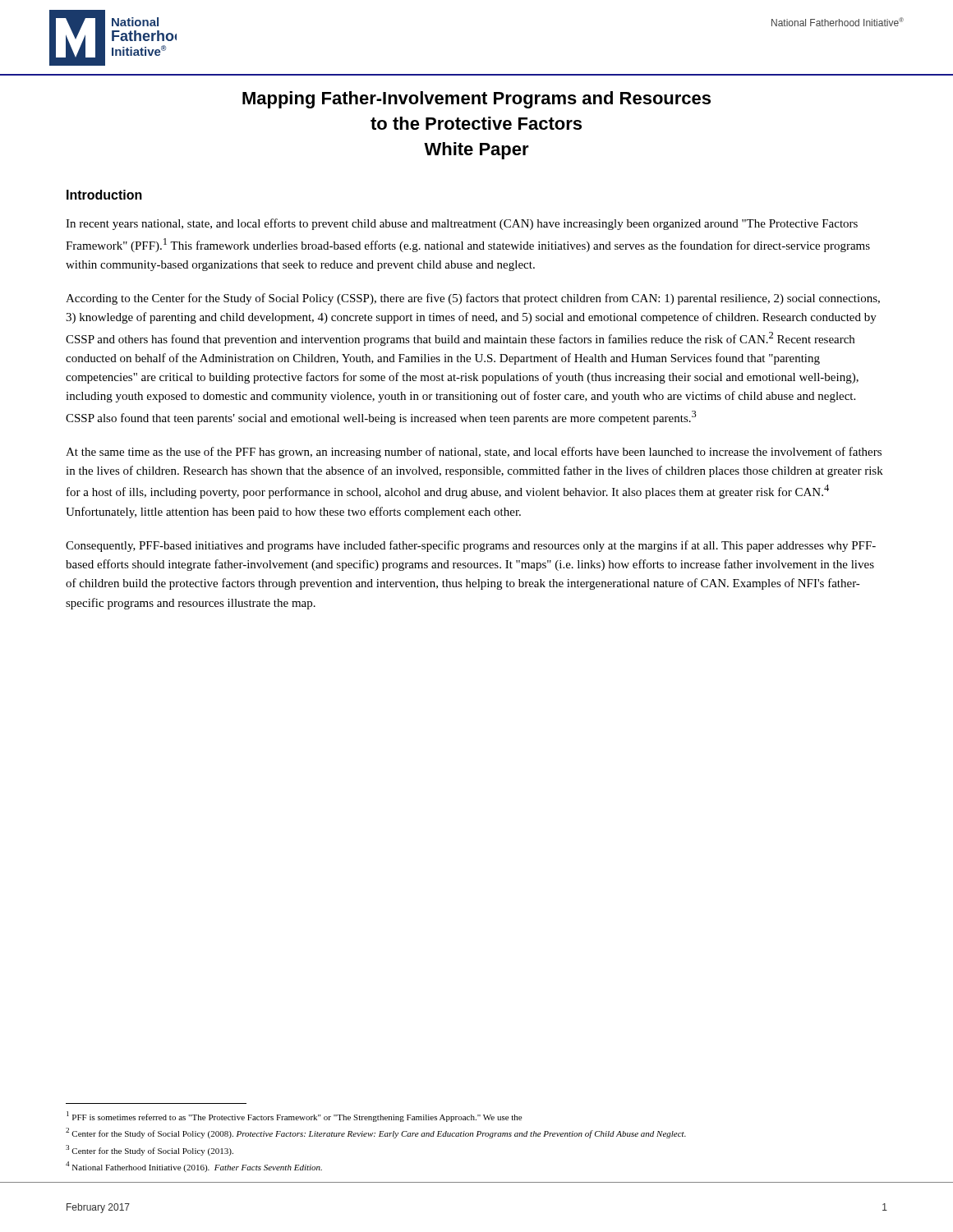Locate the footnote that reads "2 Center for the Study of Social"
The image size is (953, 1232).
(x=376, y=1132)
